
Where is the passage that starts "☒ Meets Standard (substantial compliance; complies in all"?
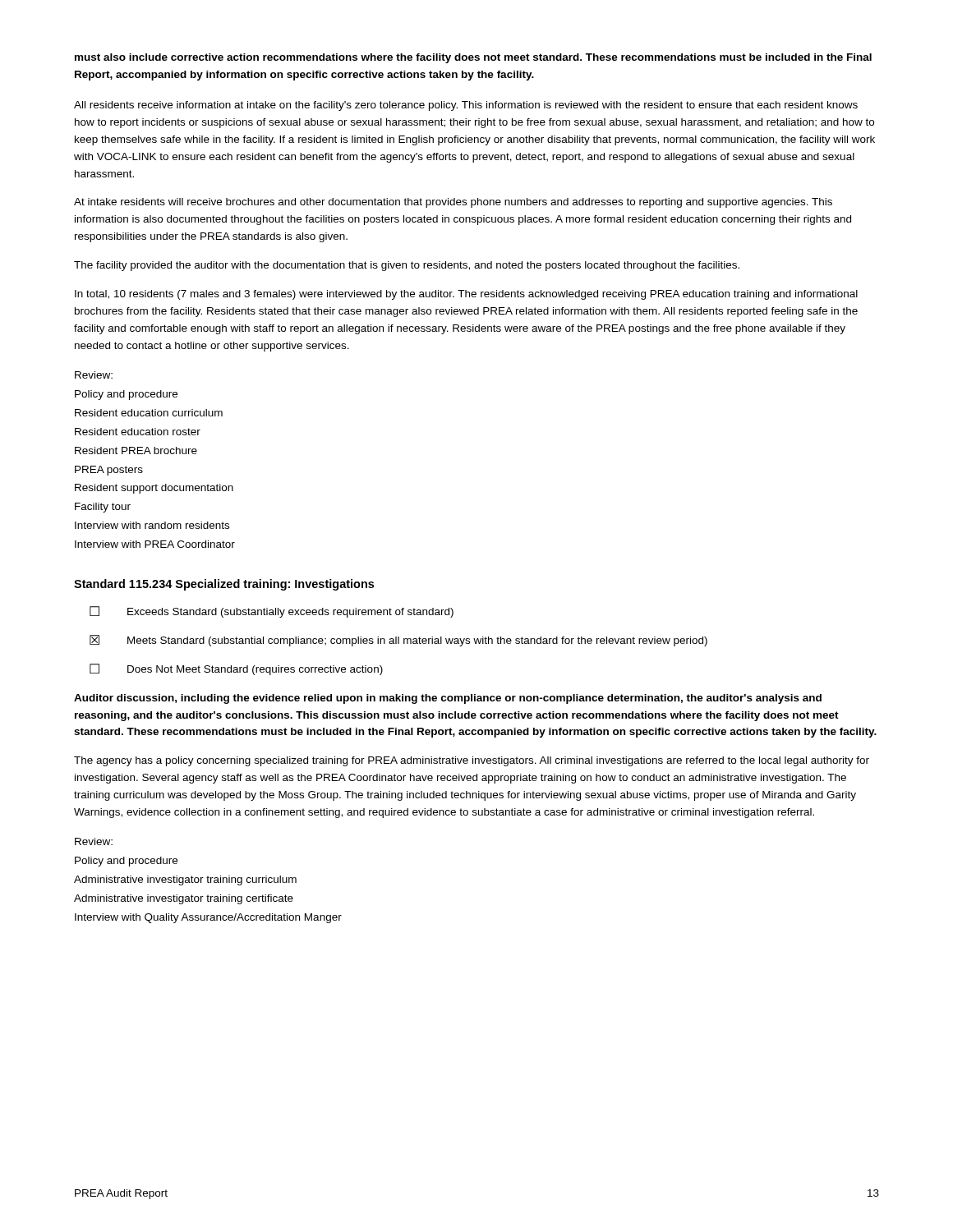(x=476, y=641)
